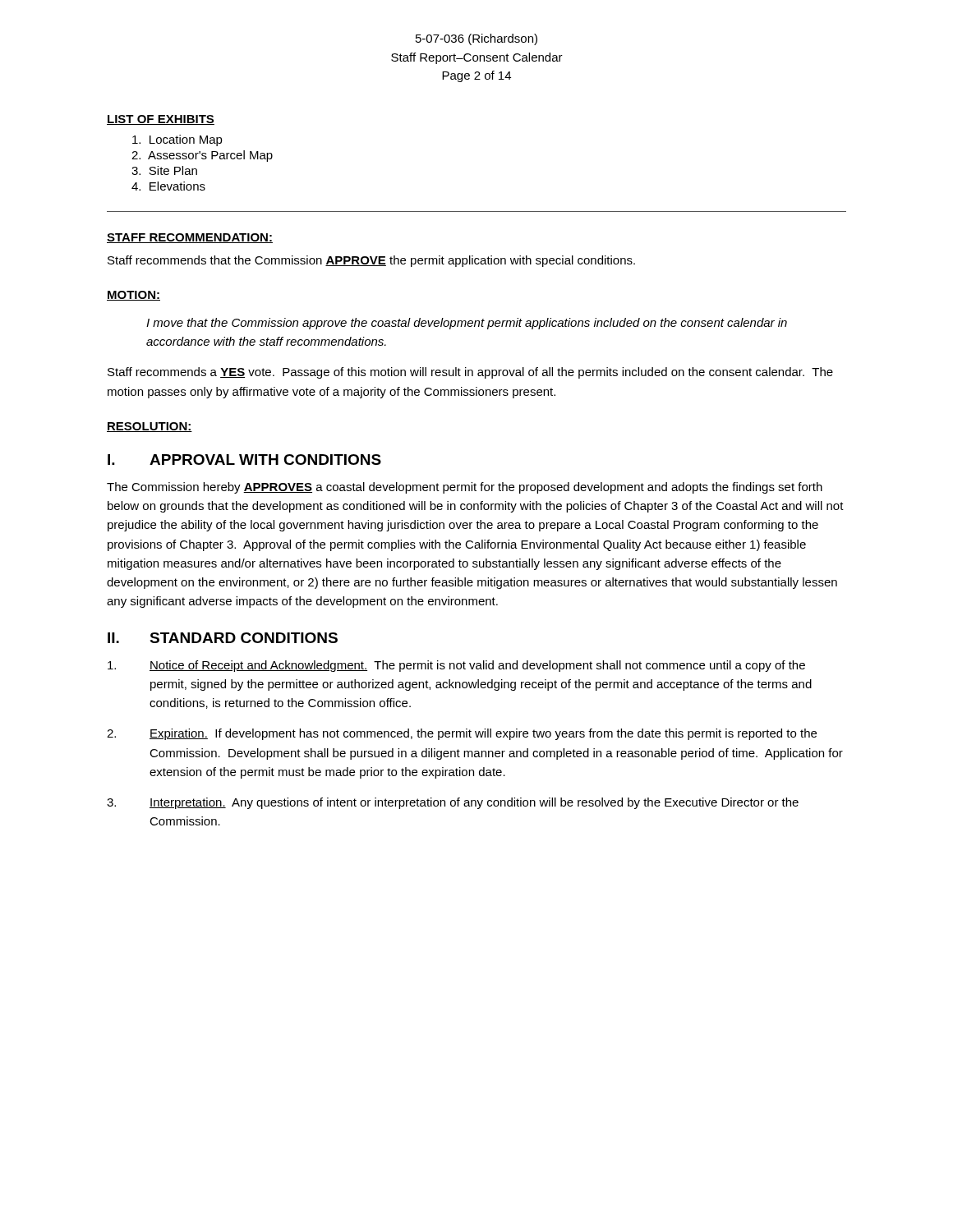Image resolution: width=953 pixels, height=1232 pixels.
Task: Navigate to the element starting "3. Site Plan"
Action: 165,170
